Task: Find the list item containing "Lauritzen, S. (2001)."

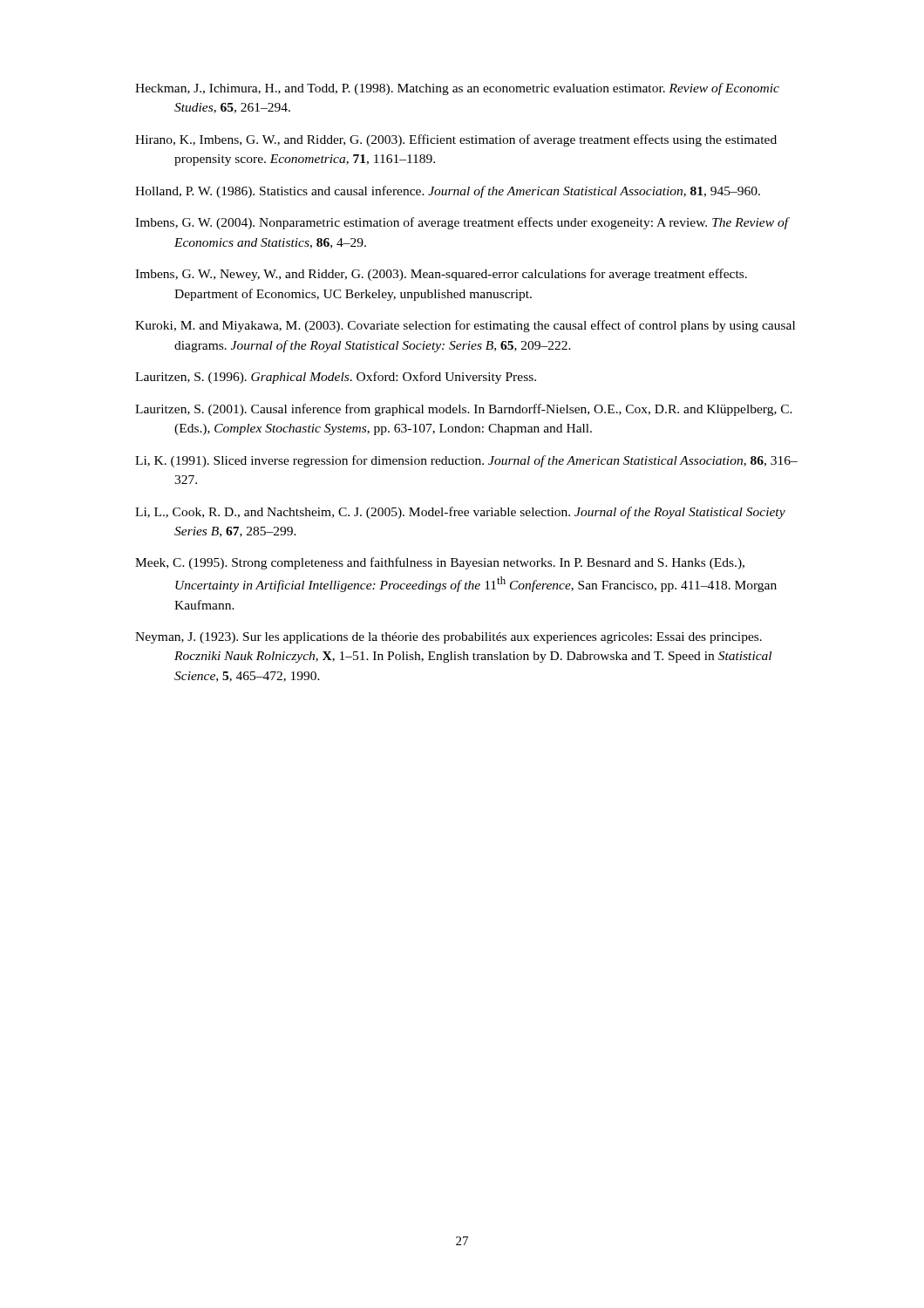Action: point(464,418)
